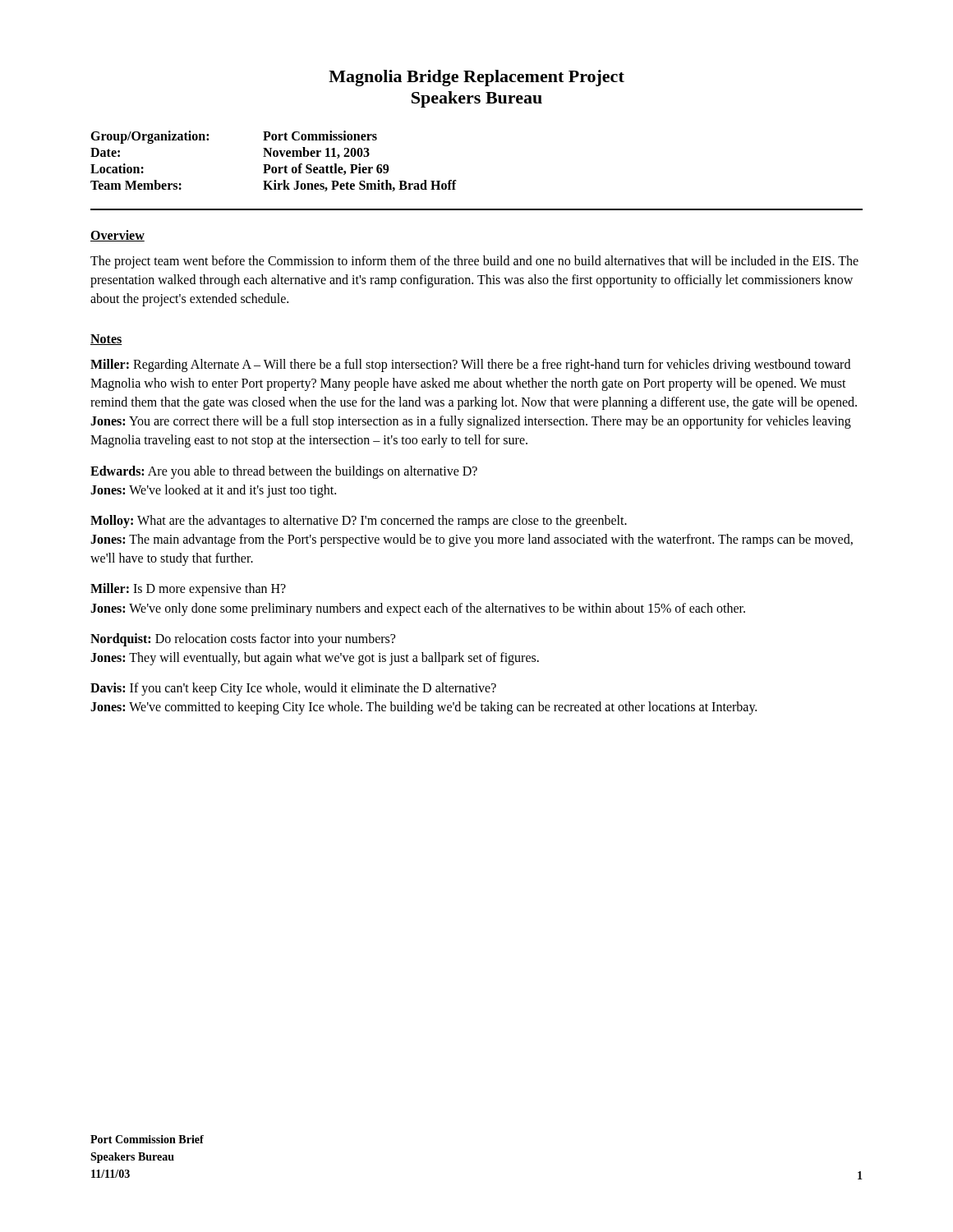
Task: Find the text block with the text "Edwards: Are you"
Action: click(284, 480)
